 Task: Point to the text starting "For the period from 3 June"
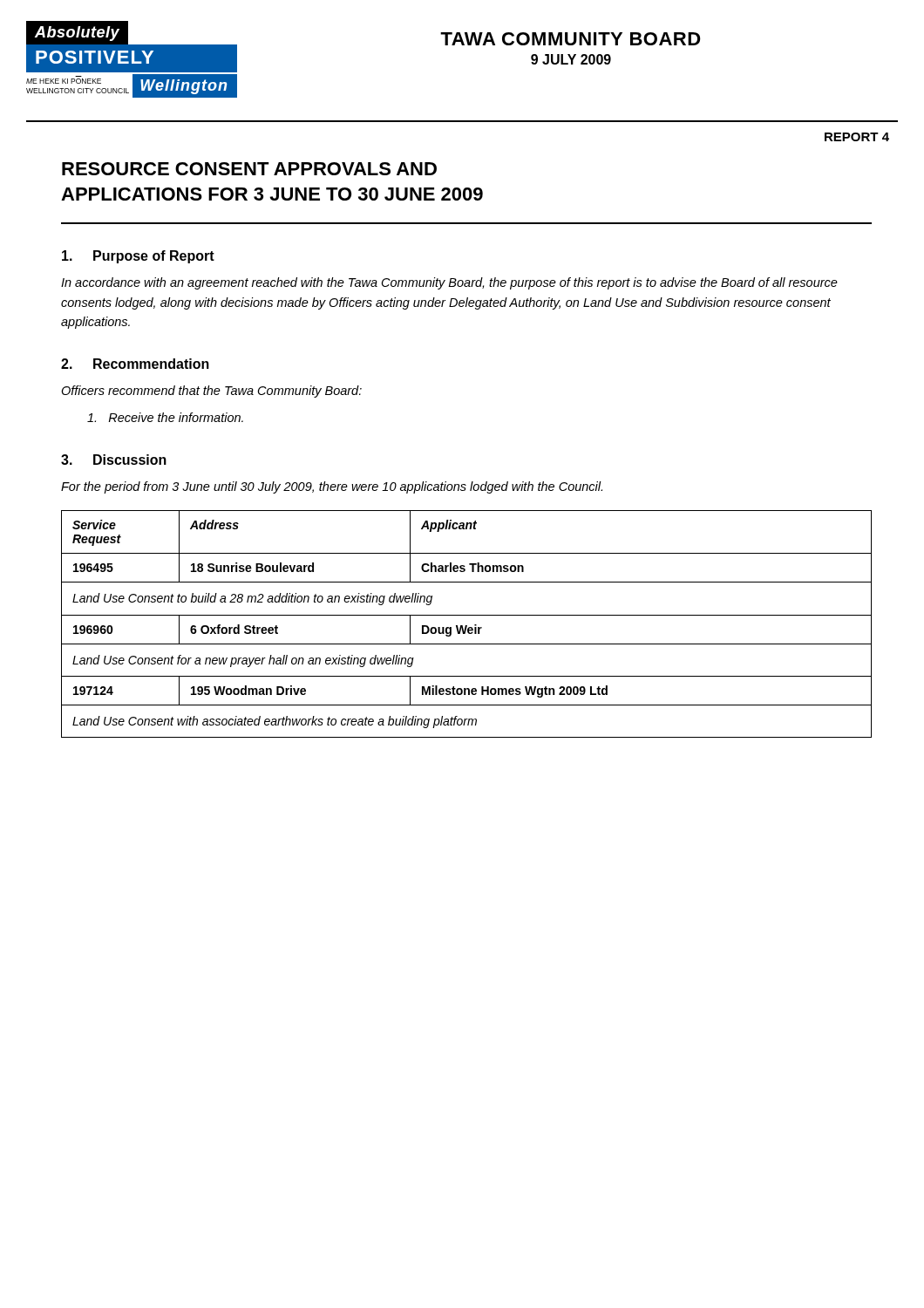pos(333,486)
